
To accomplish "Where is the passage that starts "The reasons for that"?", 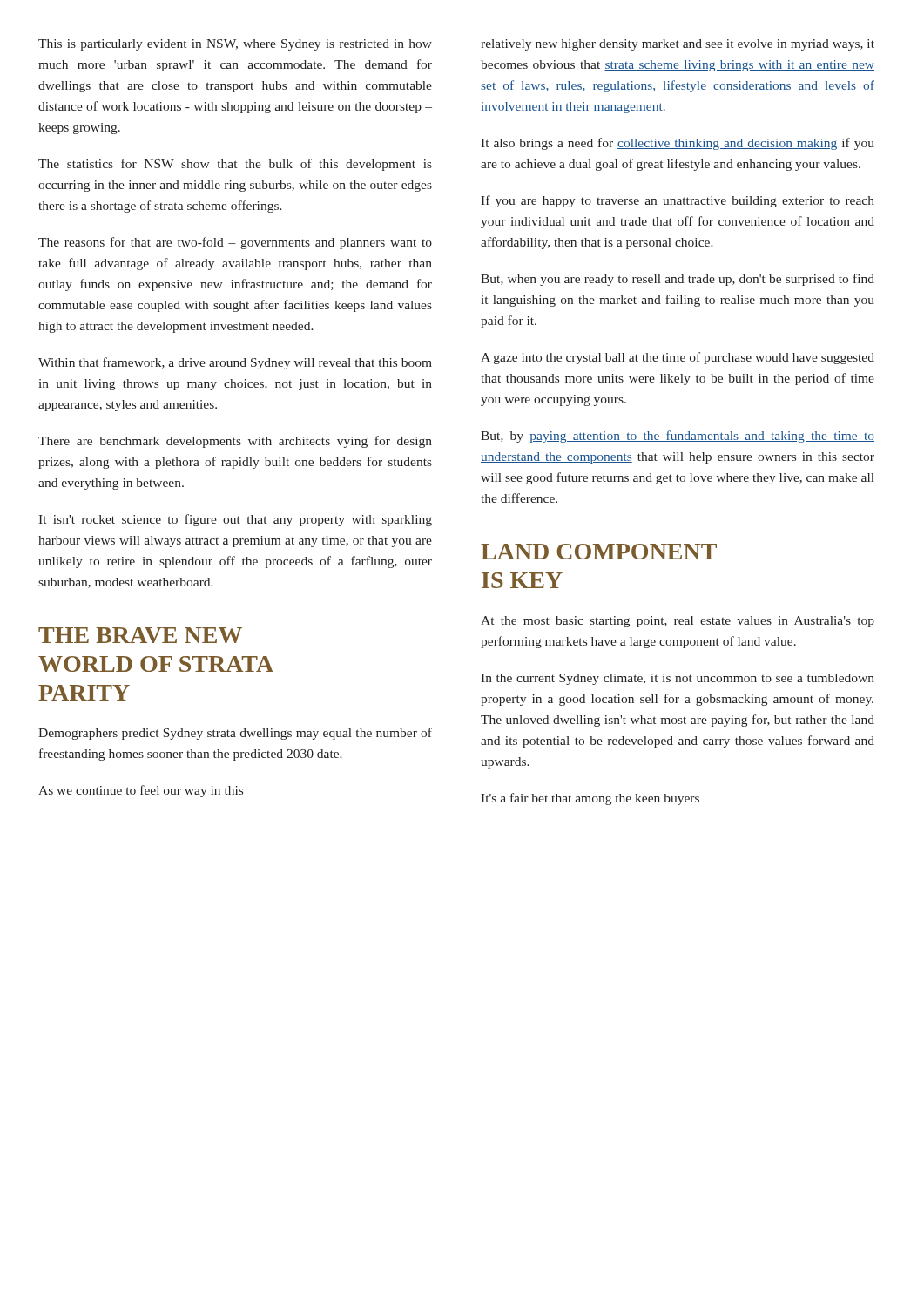I will [x=235, y=284].
